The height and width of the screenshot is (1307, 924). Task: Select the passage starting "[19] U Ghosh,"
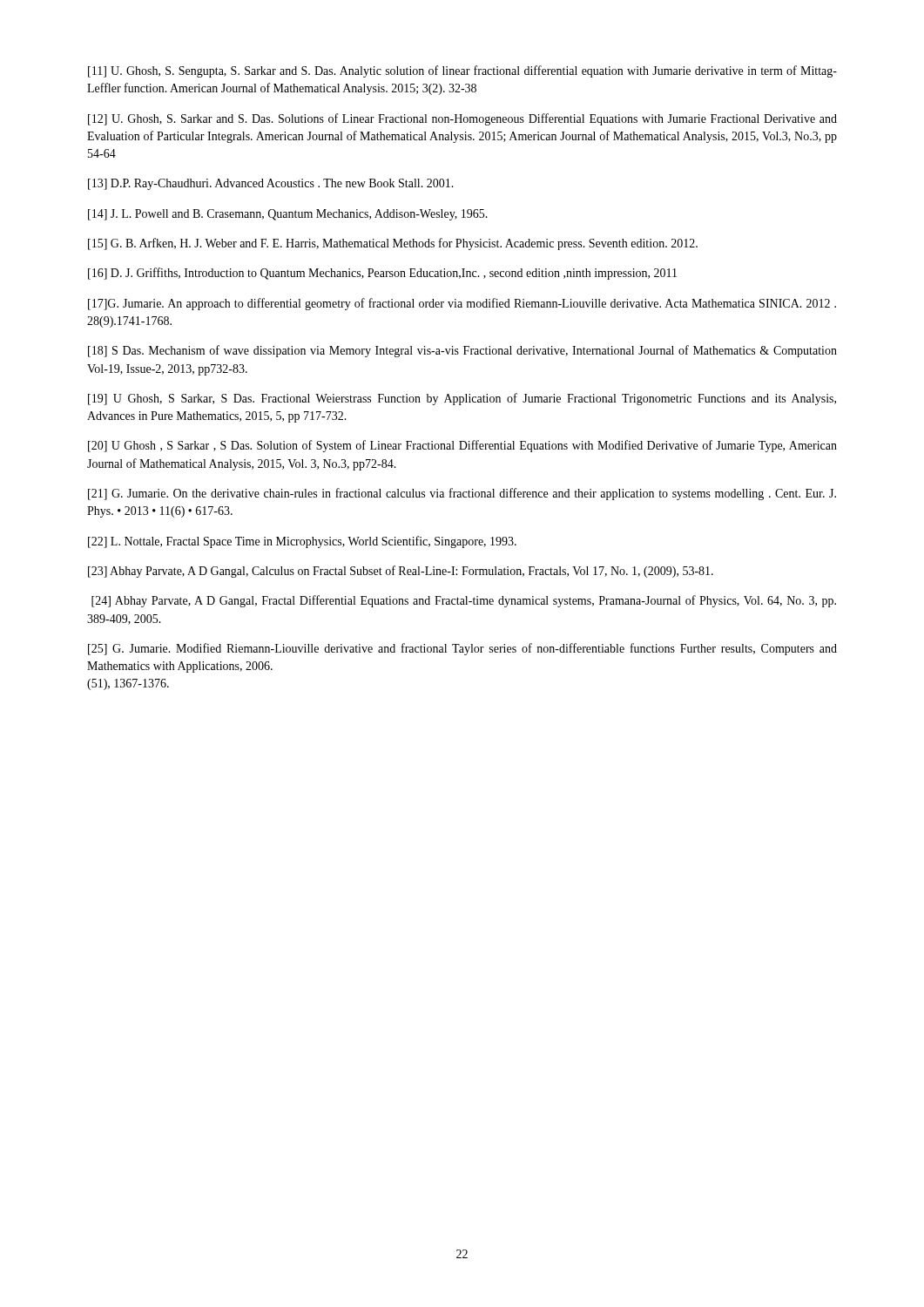[462, 407]
